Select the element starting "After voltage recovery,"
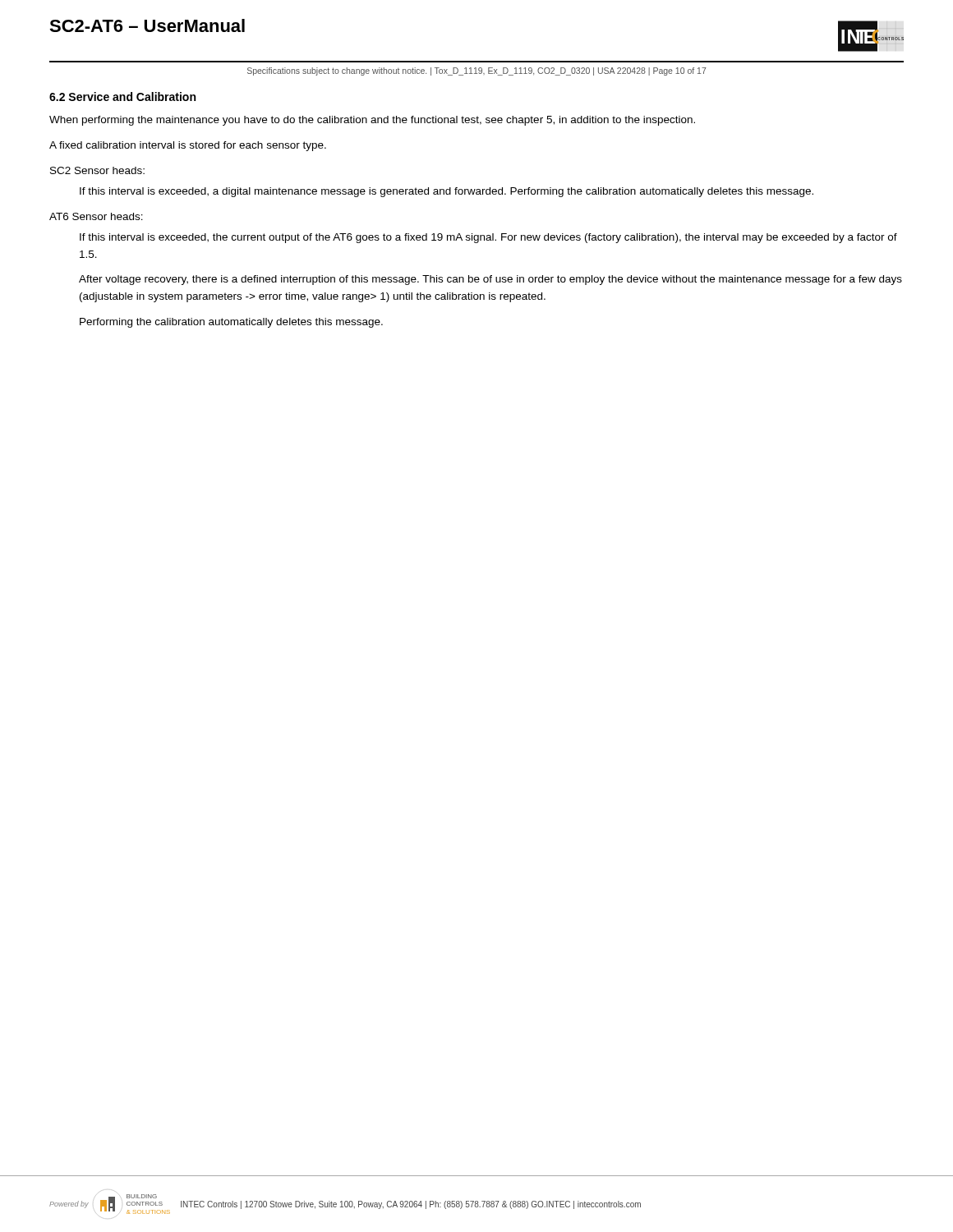The image size is (953, 1232). 491,288
